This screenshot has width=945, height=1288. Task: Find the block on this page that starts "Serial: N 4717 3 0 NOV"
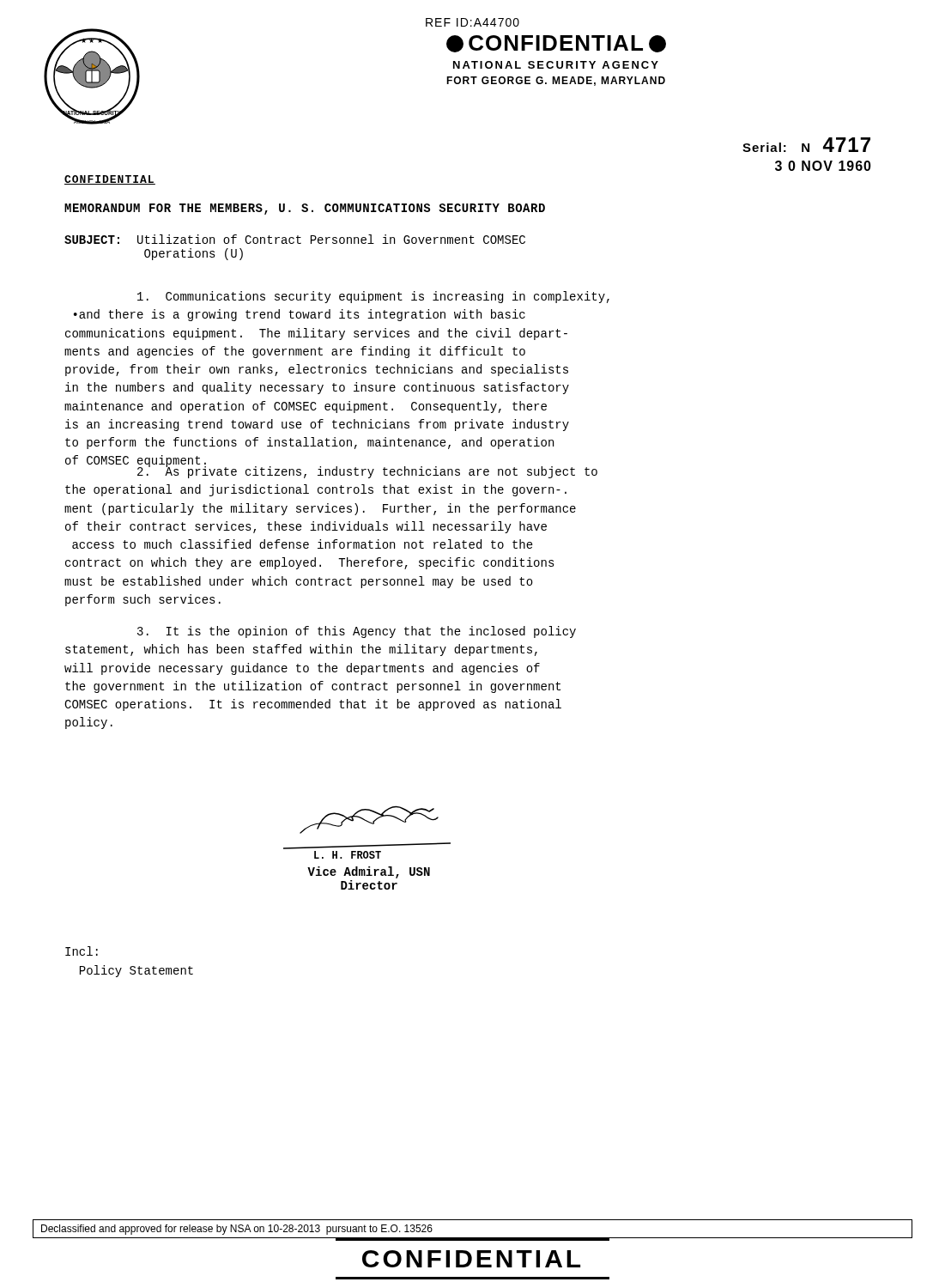(x=807, y=154)
